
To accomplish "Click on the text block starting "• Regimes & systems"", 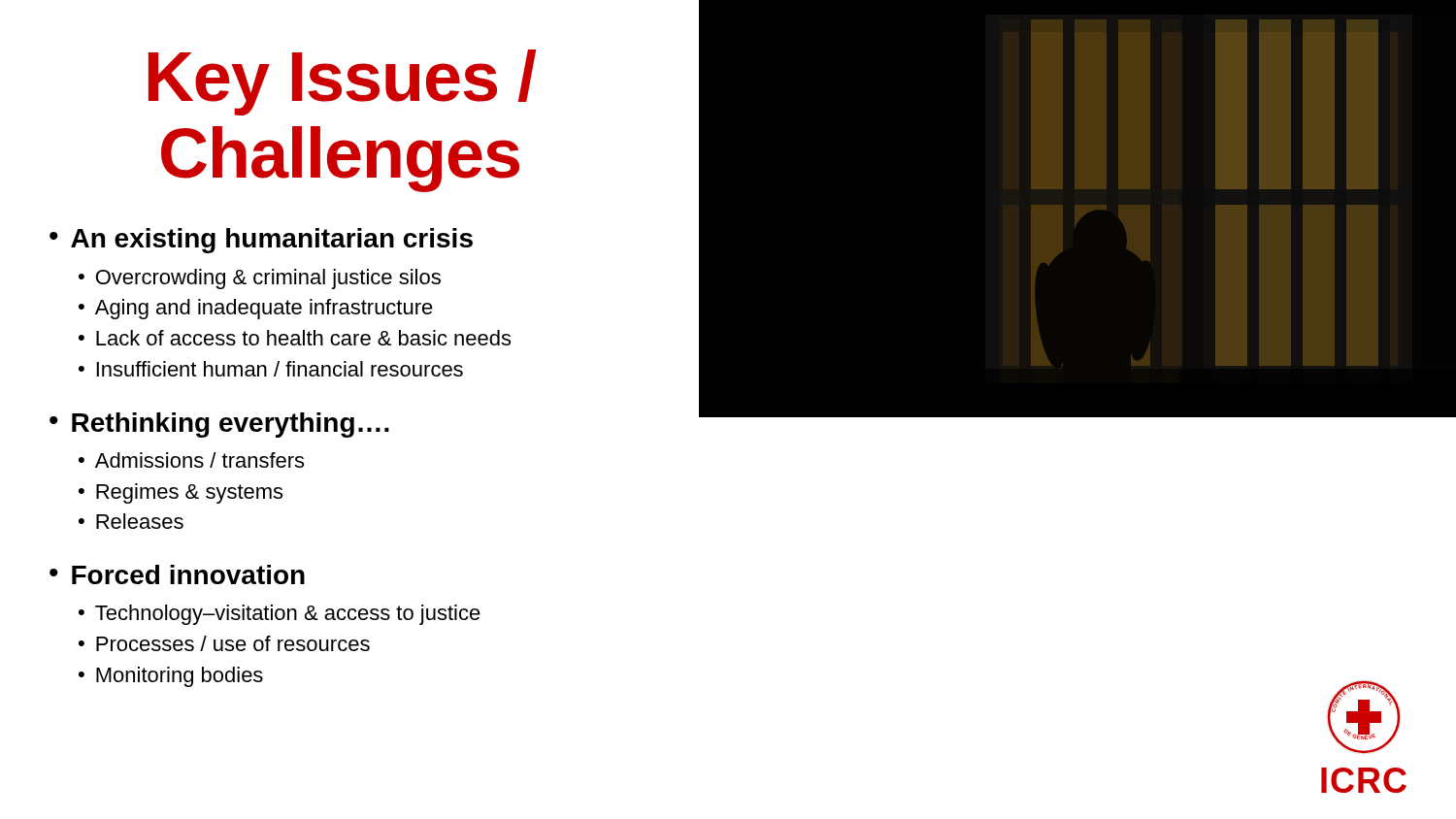I will coord(181,491).
